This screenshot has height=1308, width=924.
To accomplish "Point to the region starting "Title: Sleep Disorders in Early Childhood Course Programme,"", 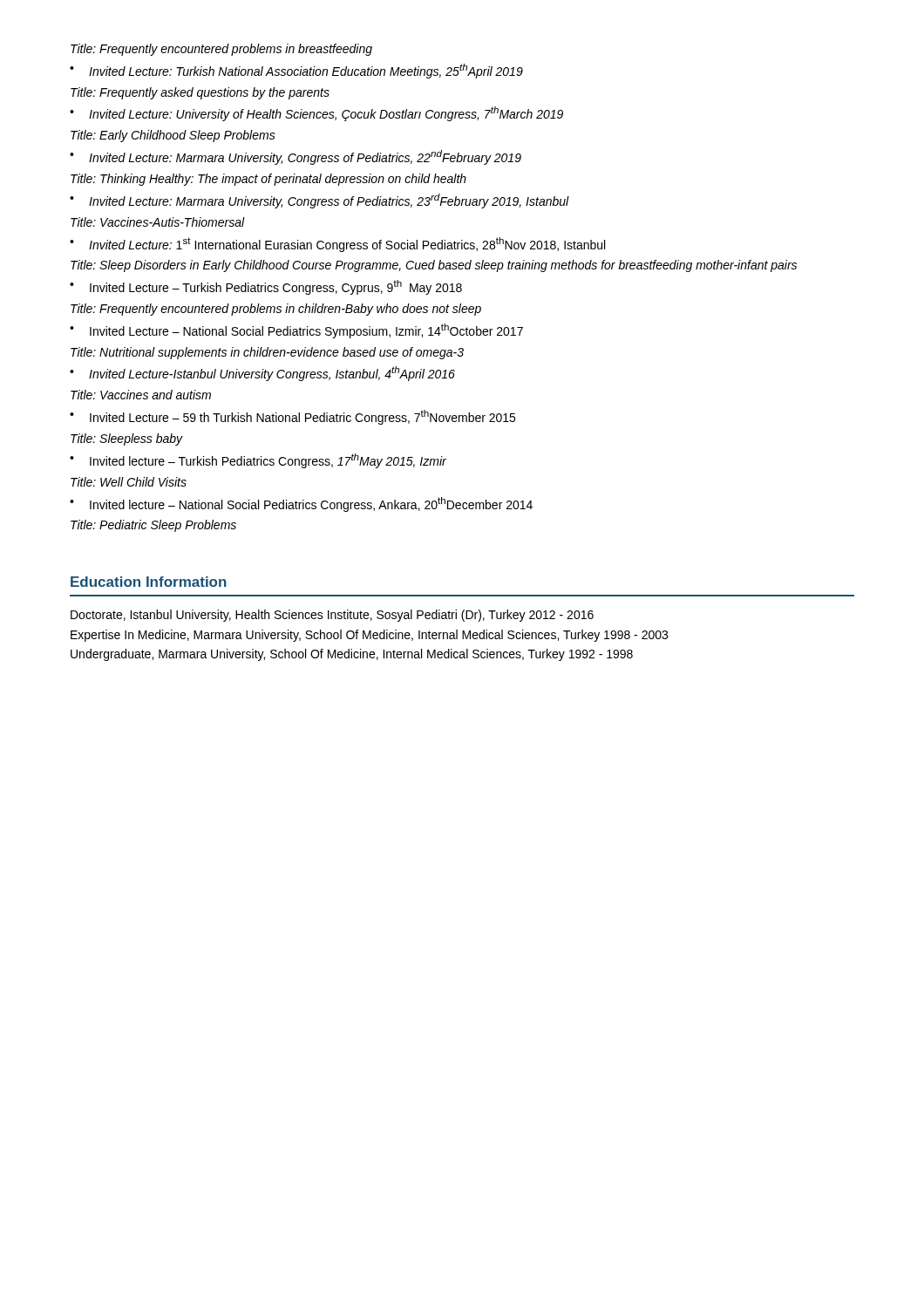I will click(433, 265).
